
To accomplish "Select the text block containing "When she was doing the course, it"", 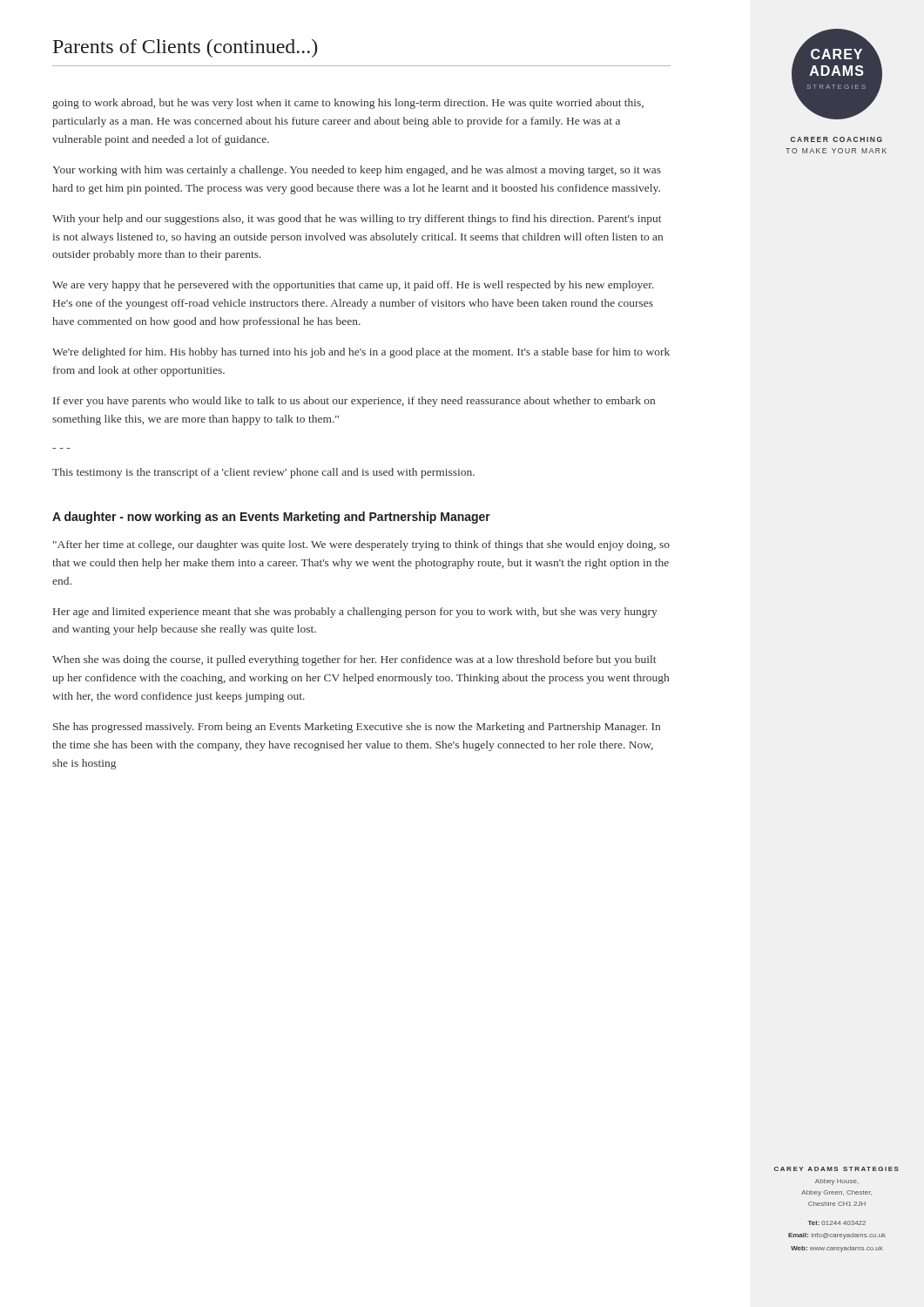I will tap(361, 678).
